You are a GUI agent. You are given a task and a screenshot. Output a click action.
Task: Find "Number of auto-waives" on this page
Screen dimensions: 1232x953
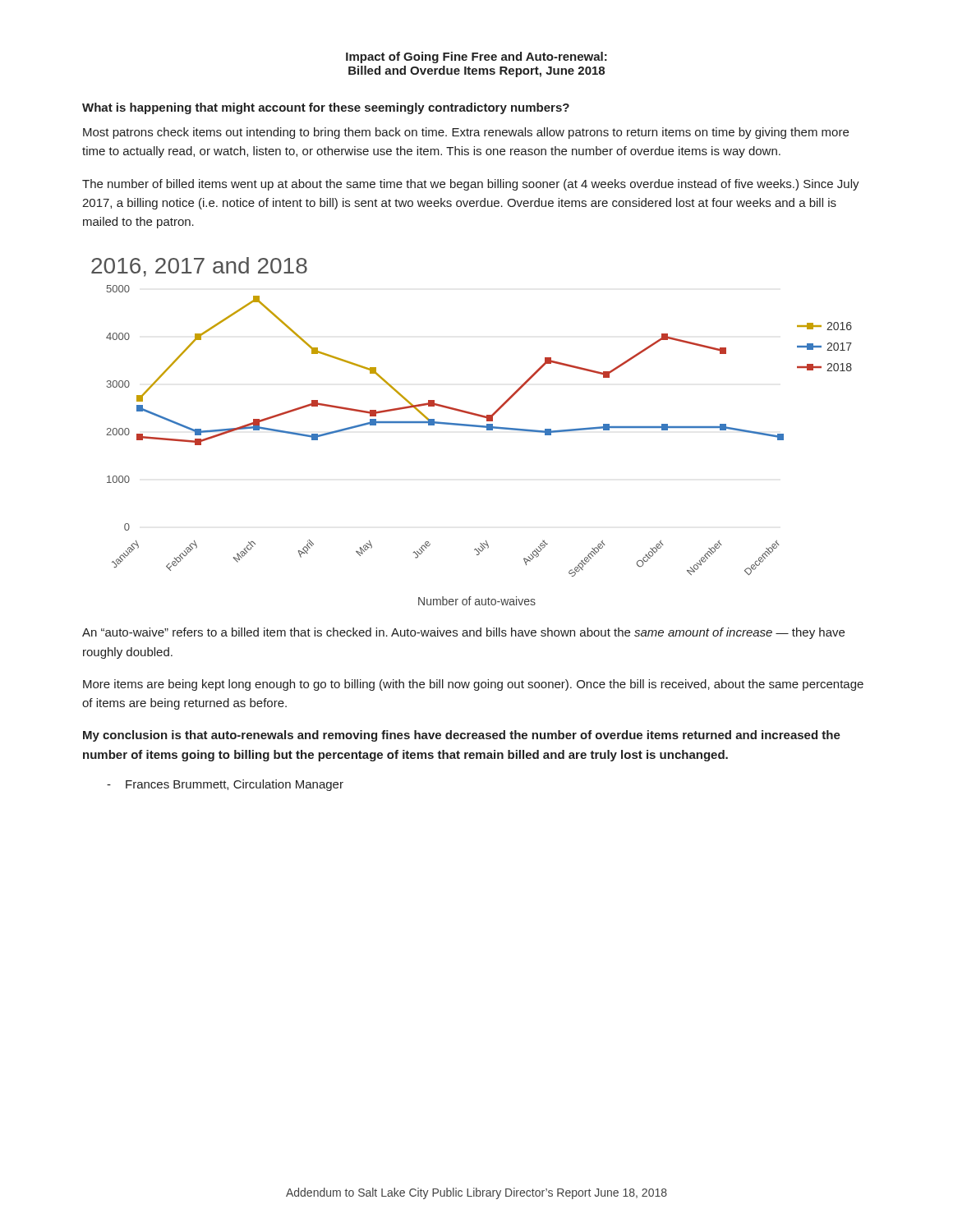[476, 601]
